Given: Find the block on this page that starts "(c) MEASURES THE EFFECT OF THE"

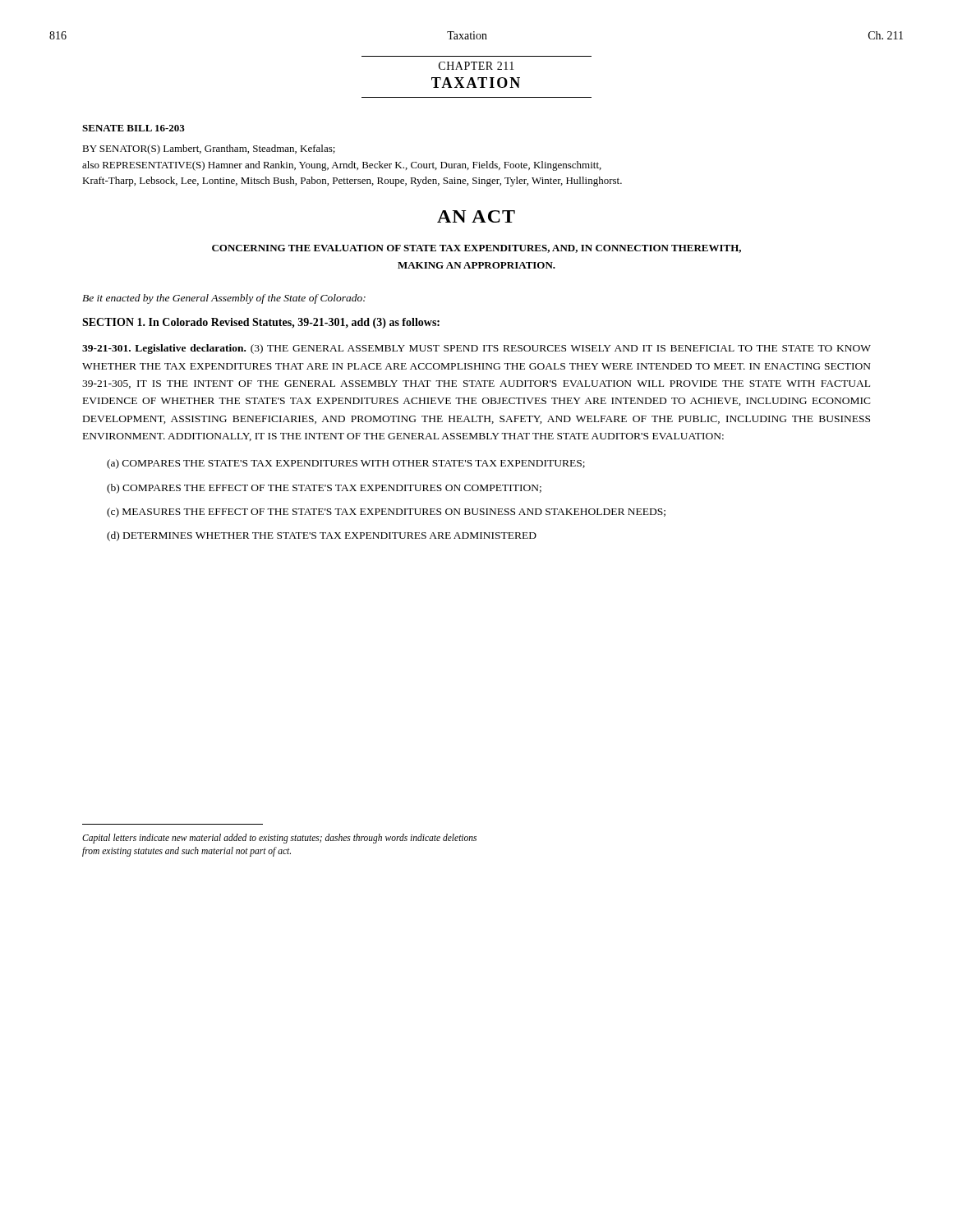Looking at the screenshot, I should click(x=387, y=511).
